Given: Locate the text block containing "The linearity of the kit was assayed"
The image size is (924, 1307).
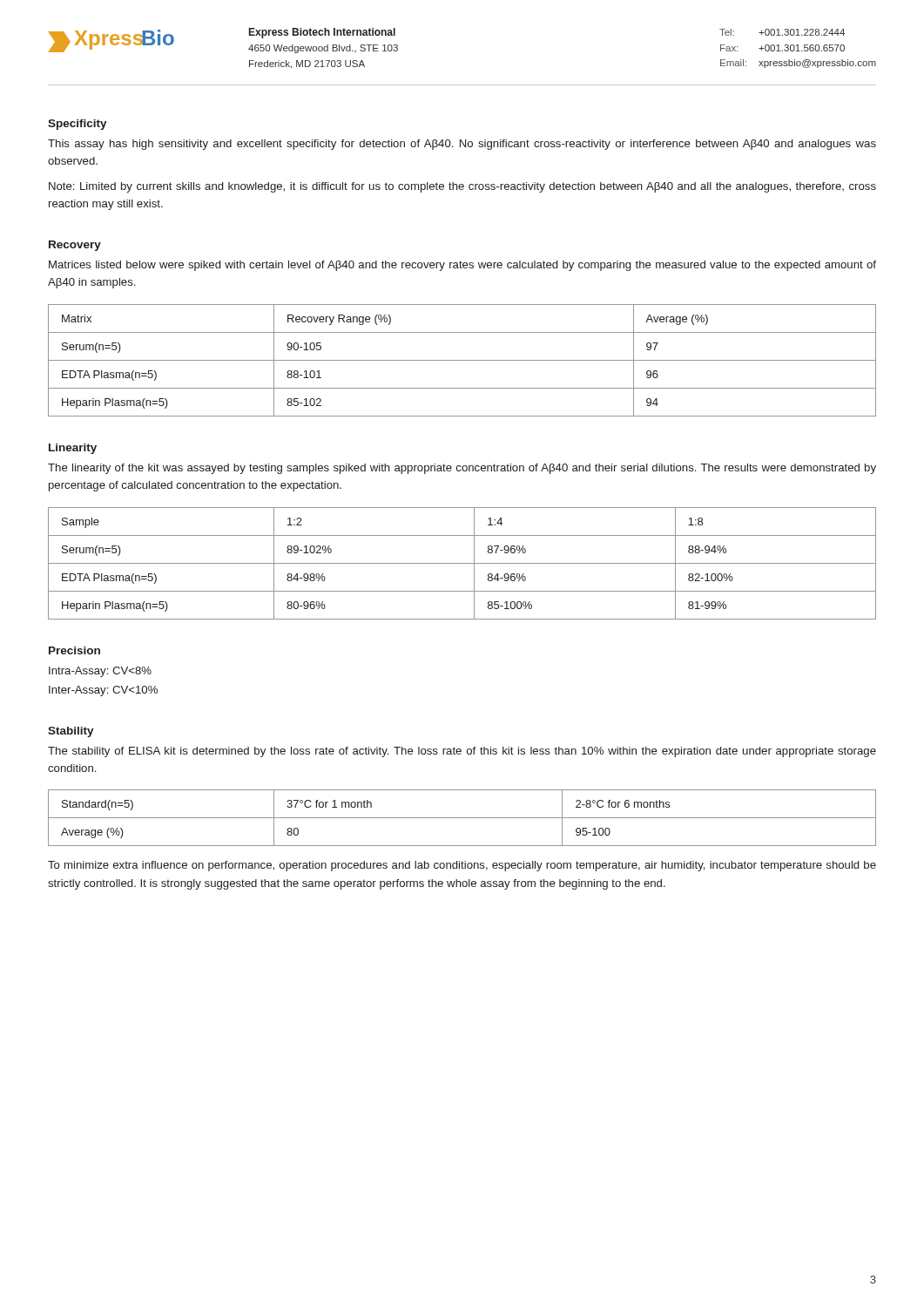Looking at the screenshot, I should (x=462, y=476).
